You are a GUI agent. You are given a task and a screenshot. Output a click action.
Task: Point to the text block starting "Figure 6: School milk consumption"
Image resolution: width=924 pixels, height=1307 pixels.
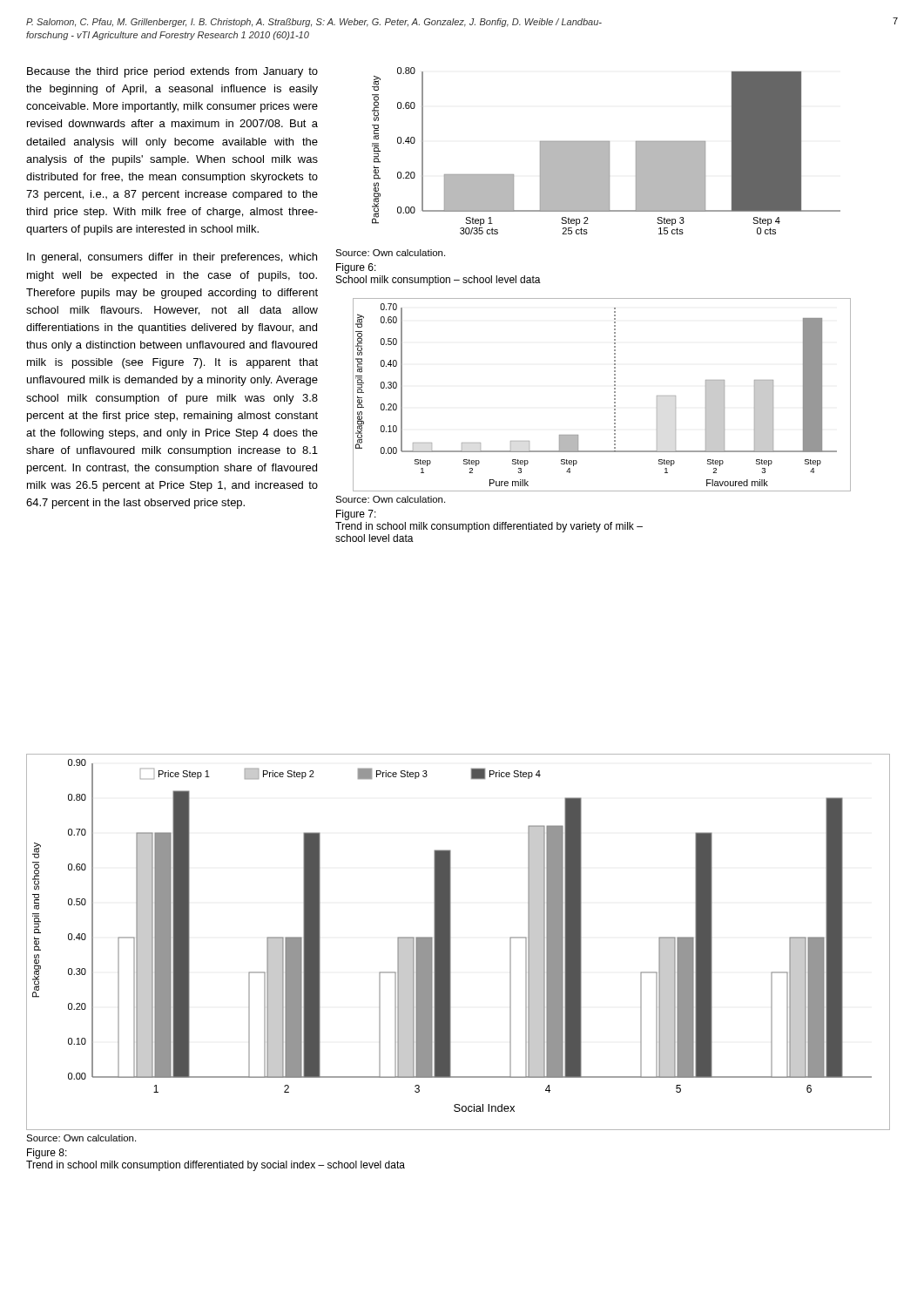pyautogui.click(x=438, y=274)
